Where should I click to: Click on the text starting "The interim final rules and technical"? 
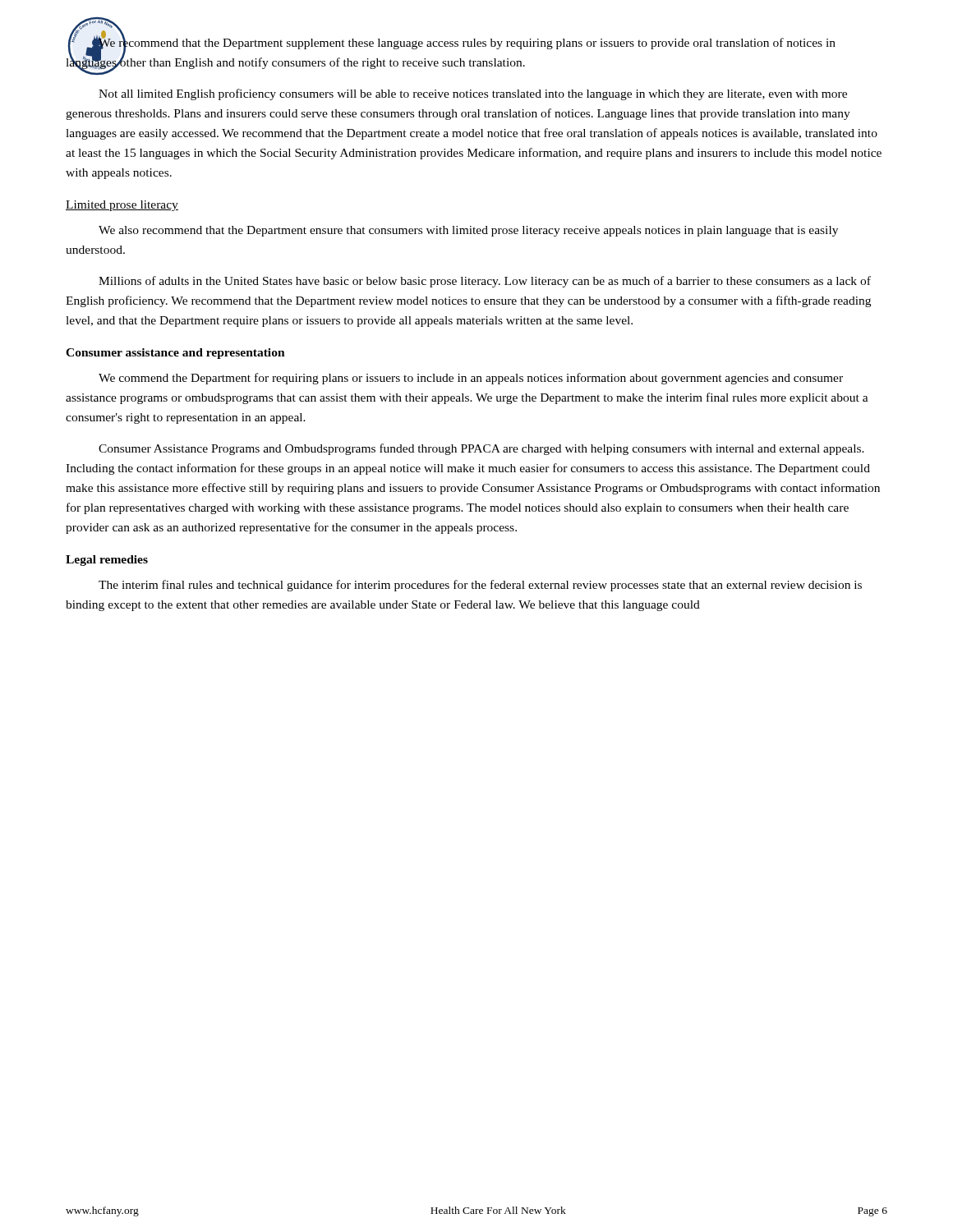click(x=464, y=595)
